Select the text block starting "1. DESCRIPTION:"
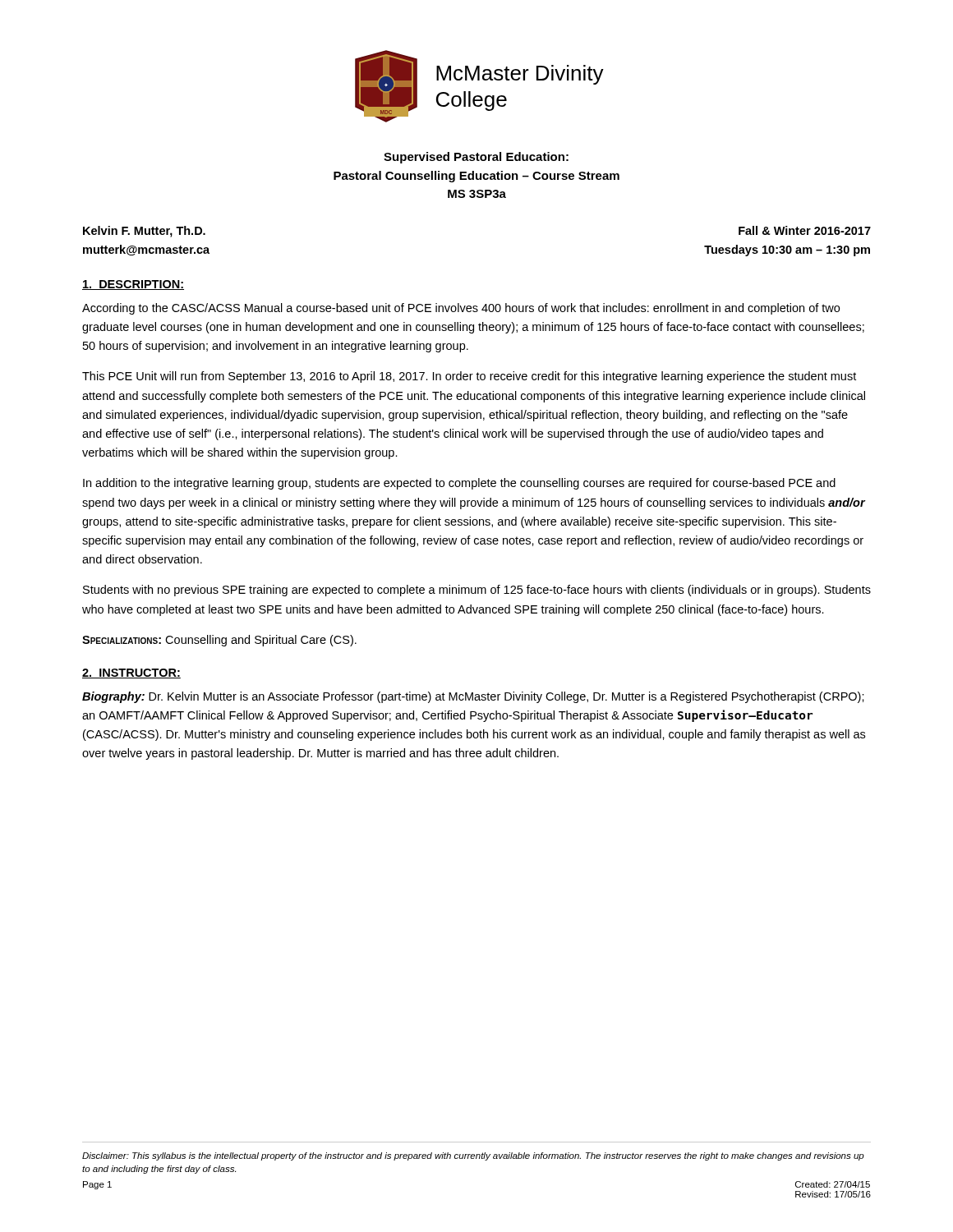The height and width of the screenshot is (1232, 953). click(x=133, y=284)
